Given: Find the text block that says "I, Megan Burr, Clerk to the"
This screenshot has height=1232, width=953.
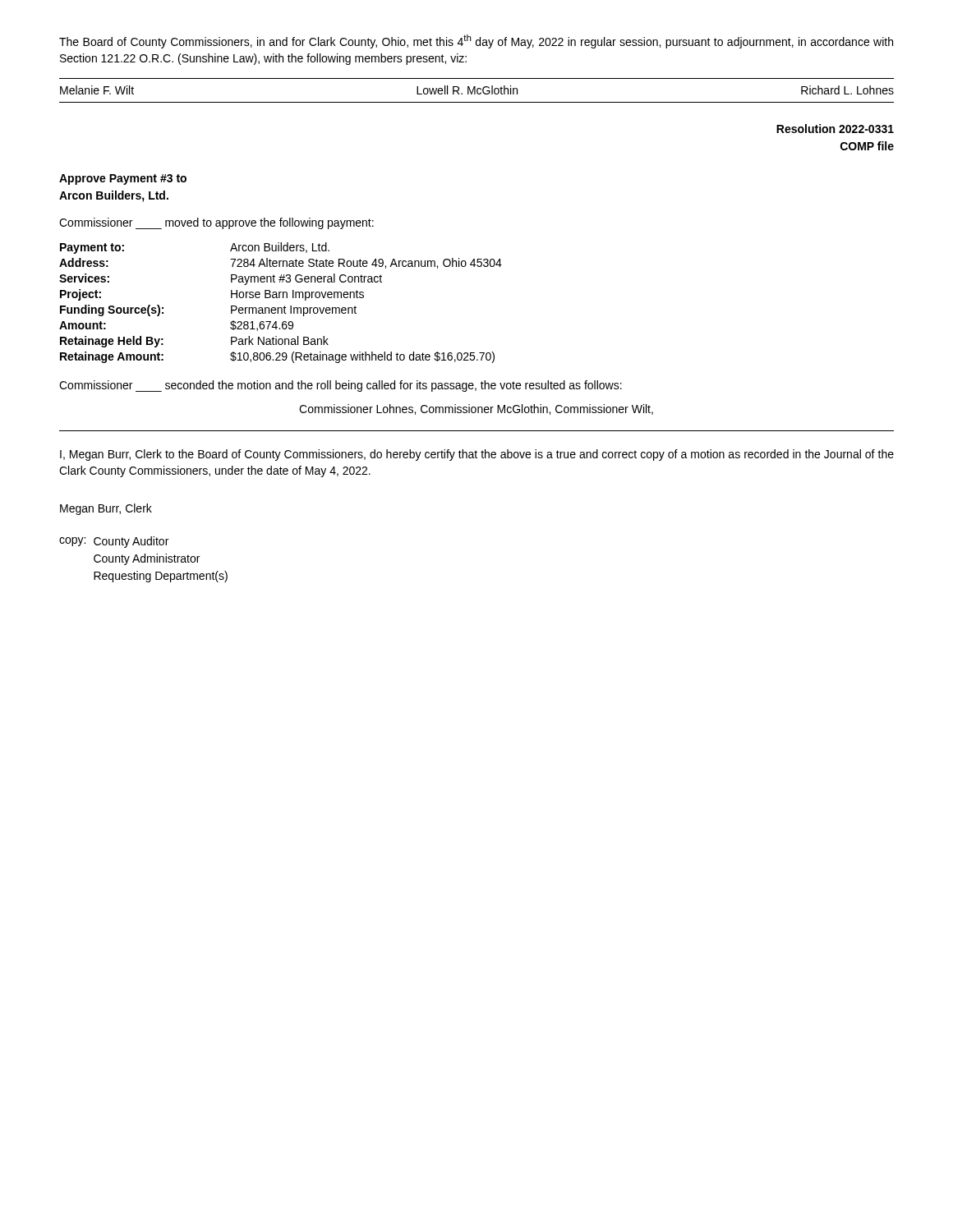Looking at the screenshot, I should 476,462.
